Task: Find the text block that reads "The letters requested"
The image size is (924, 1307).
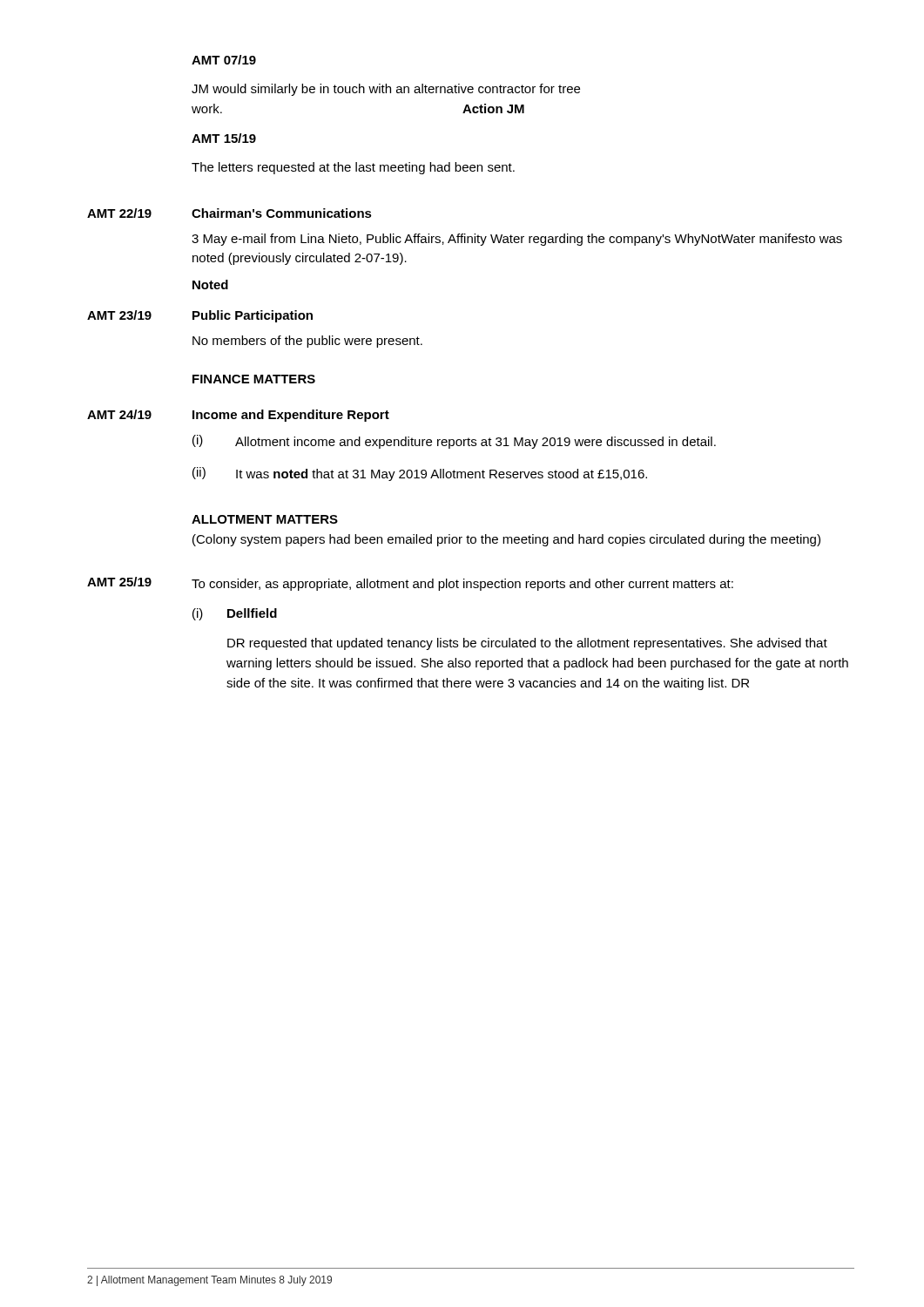Action: click(x=354, y=167)
